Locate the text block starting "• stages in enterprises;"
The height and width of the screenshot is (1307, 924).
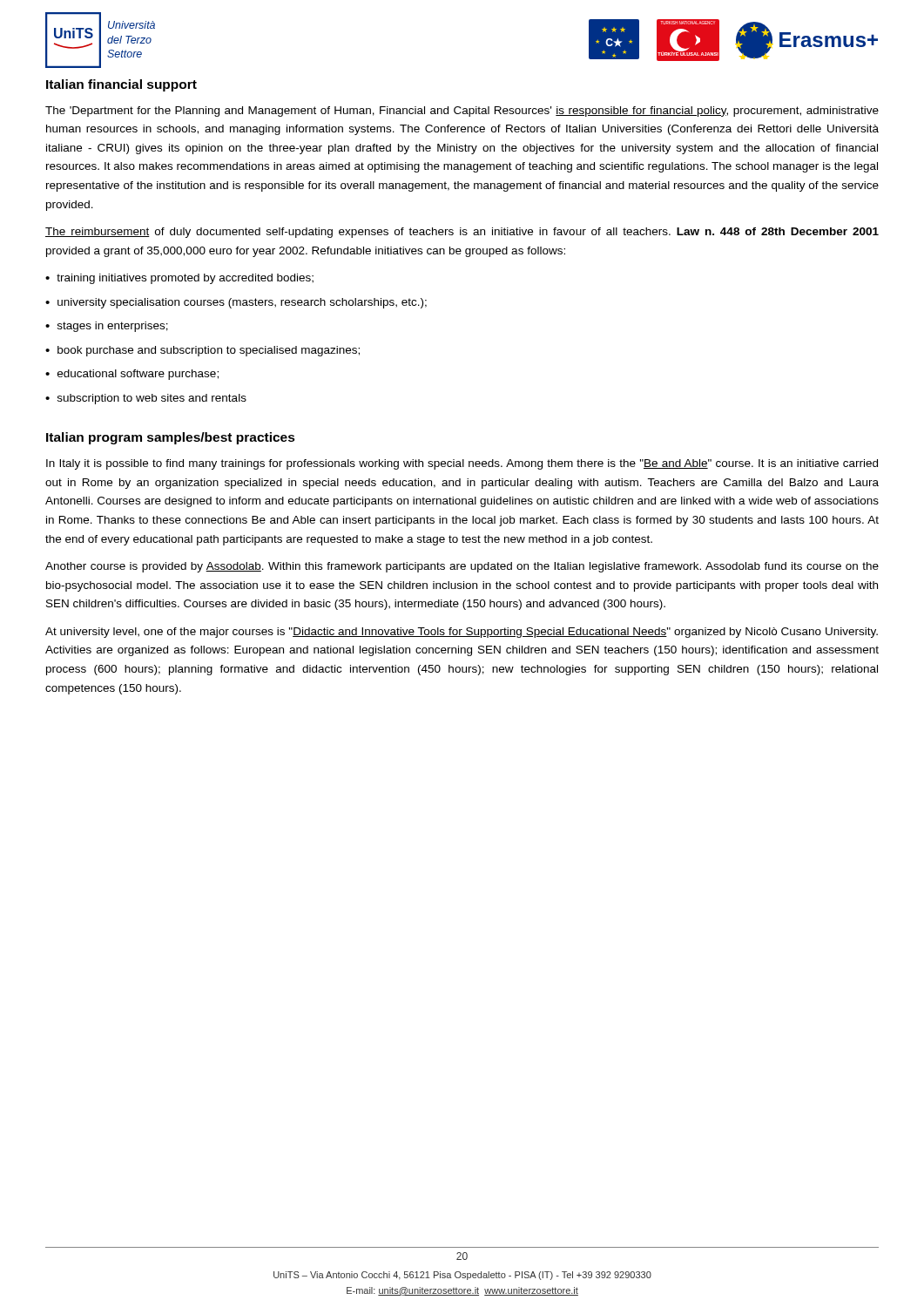tap(107, 326)
